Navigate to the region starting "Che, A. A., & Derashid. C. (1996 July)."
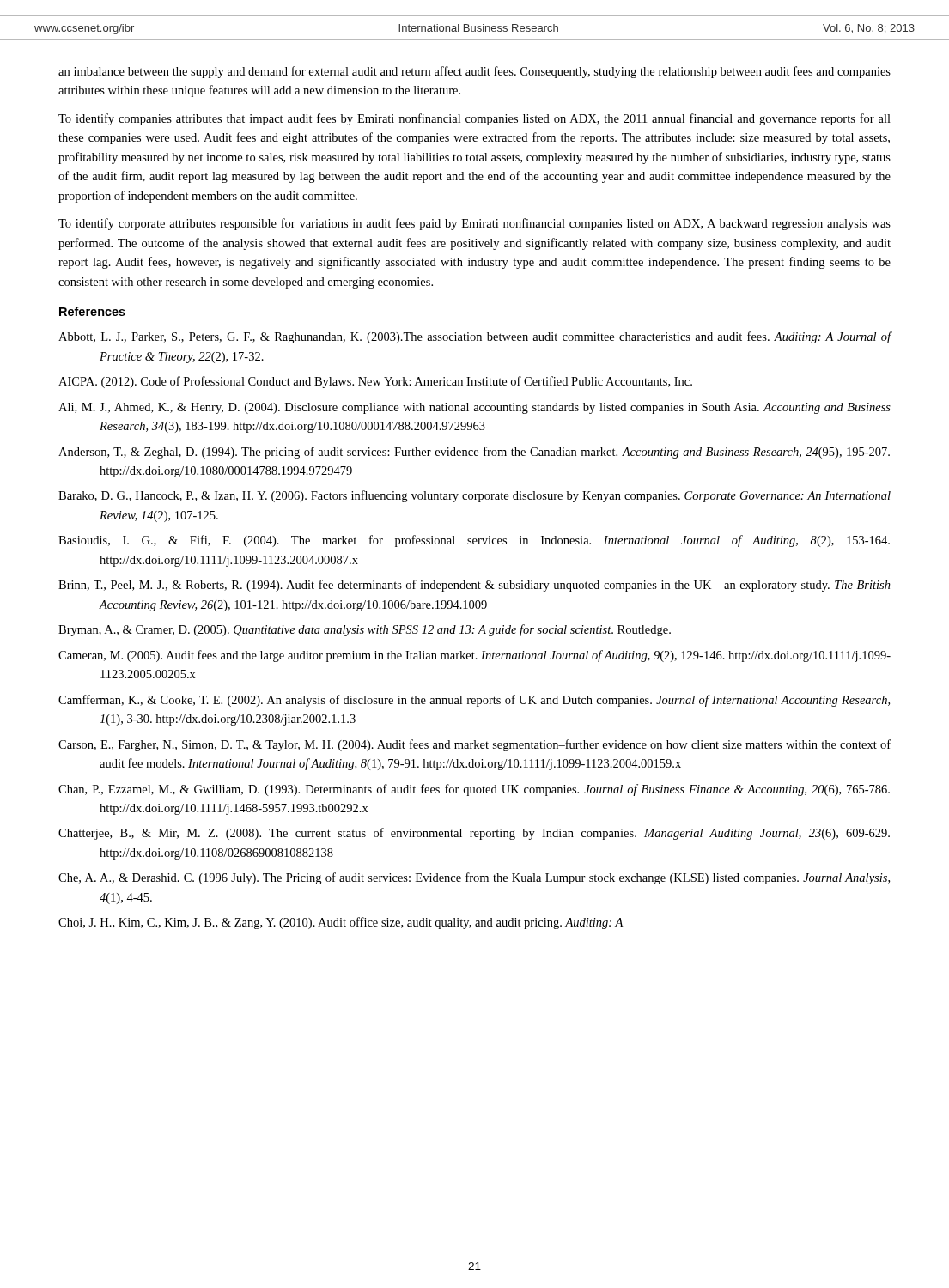This screenshot has width=949, height=1288. coord(474,888)
